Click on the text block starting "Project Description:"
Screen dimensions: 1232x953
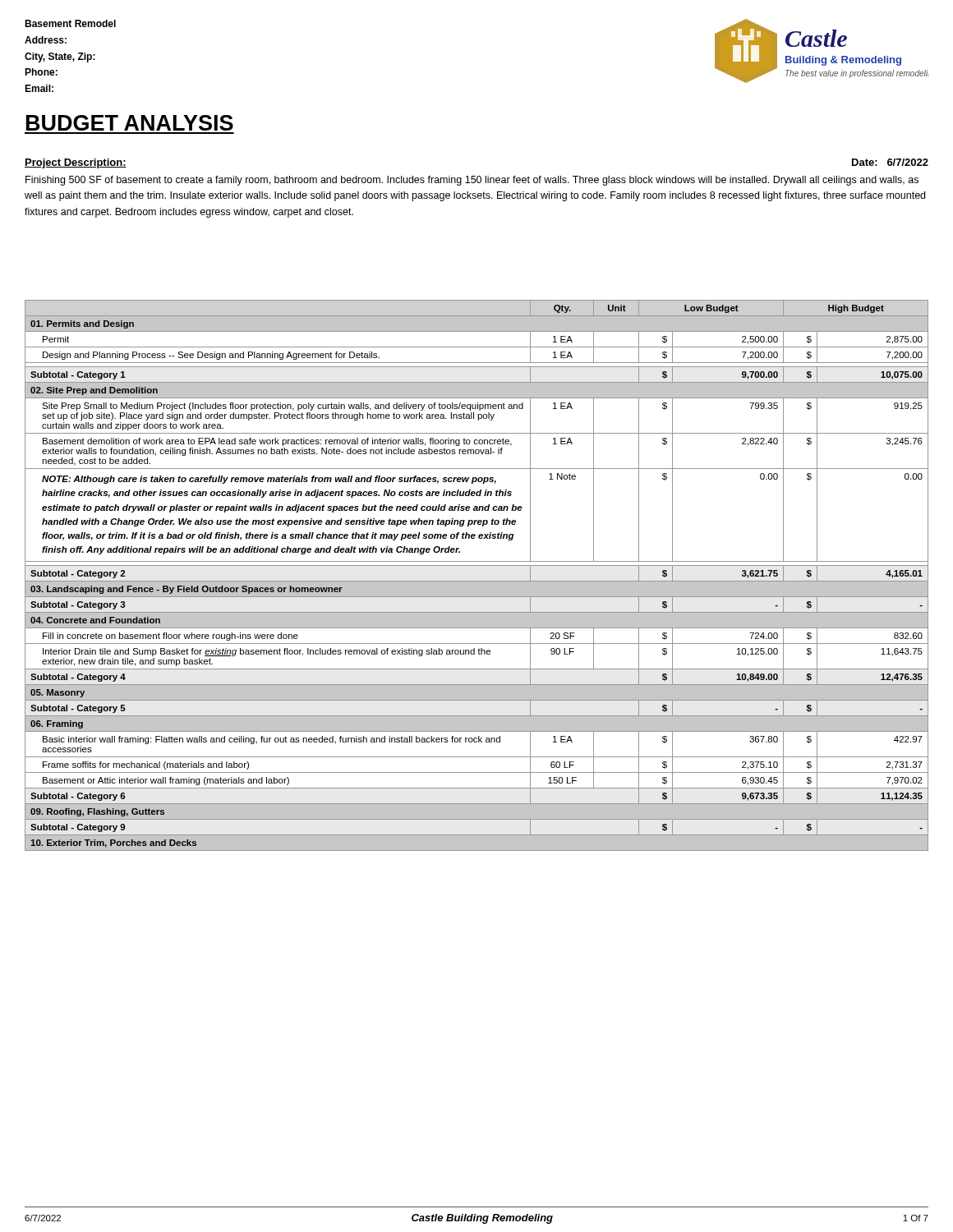75,162
